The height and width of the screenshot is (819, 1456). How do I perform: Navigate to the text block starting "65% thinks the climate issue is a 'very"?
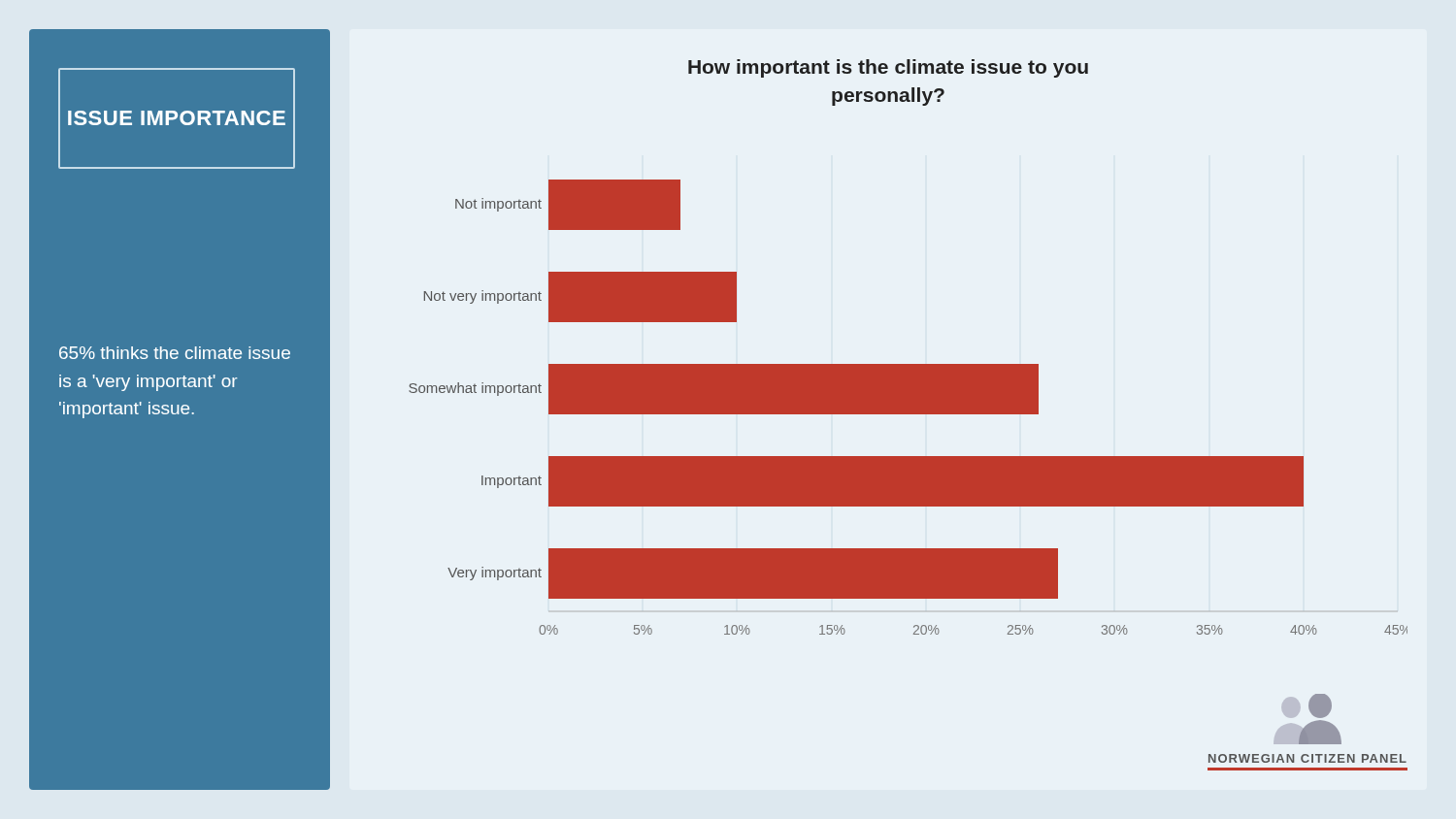175,380
